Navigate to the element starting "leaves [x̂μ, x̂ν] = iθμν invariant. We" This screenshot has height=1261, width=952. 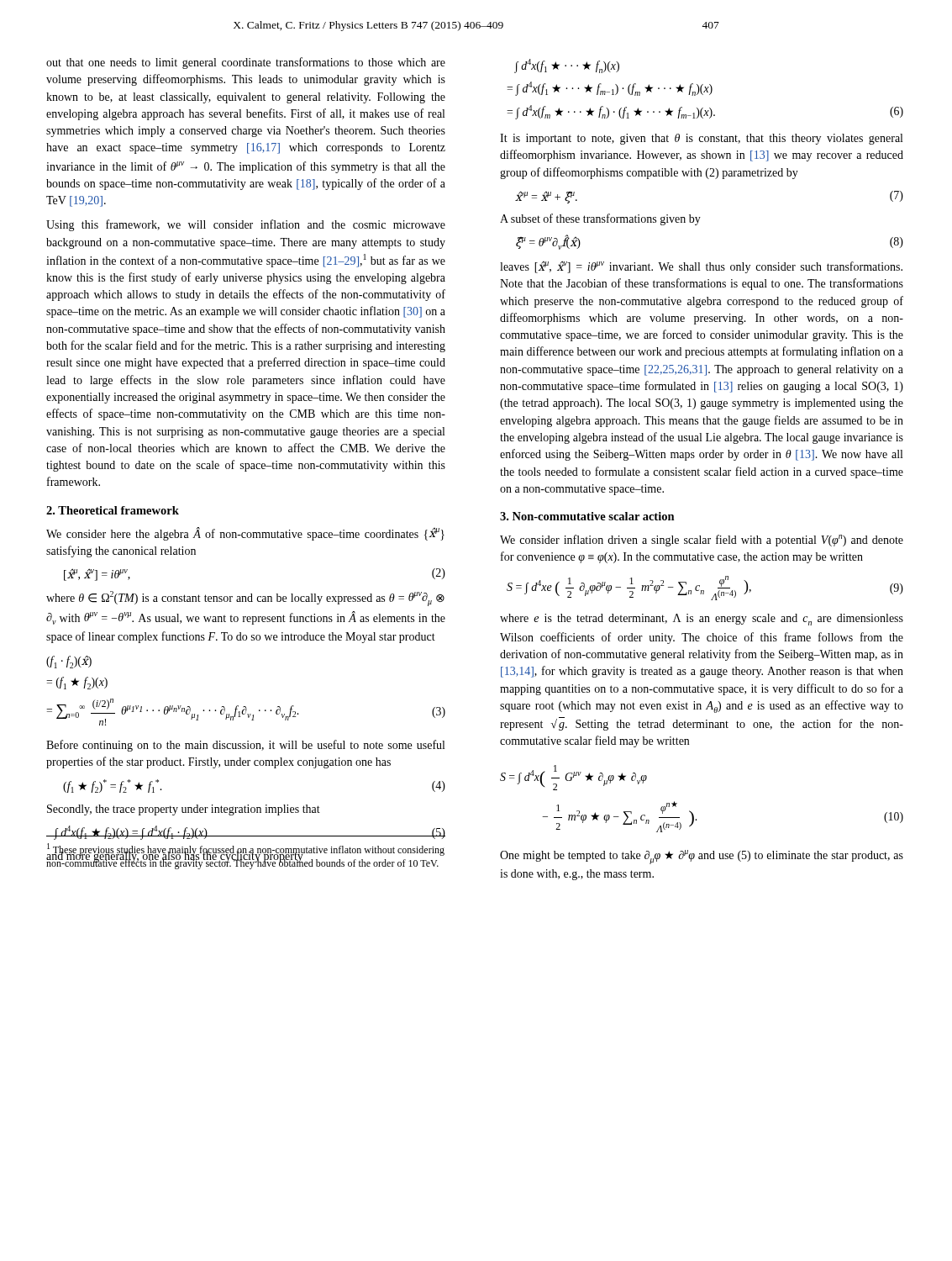tap(702, 377)
